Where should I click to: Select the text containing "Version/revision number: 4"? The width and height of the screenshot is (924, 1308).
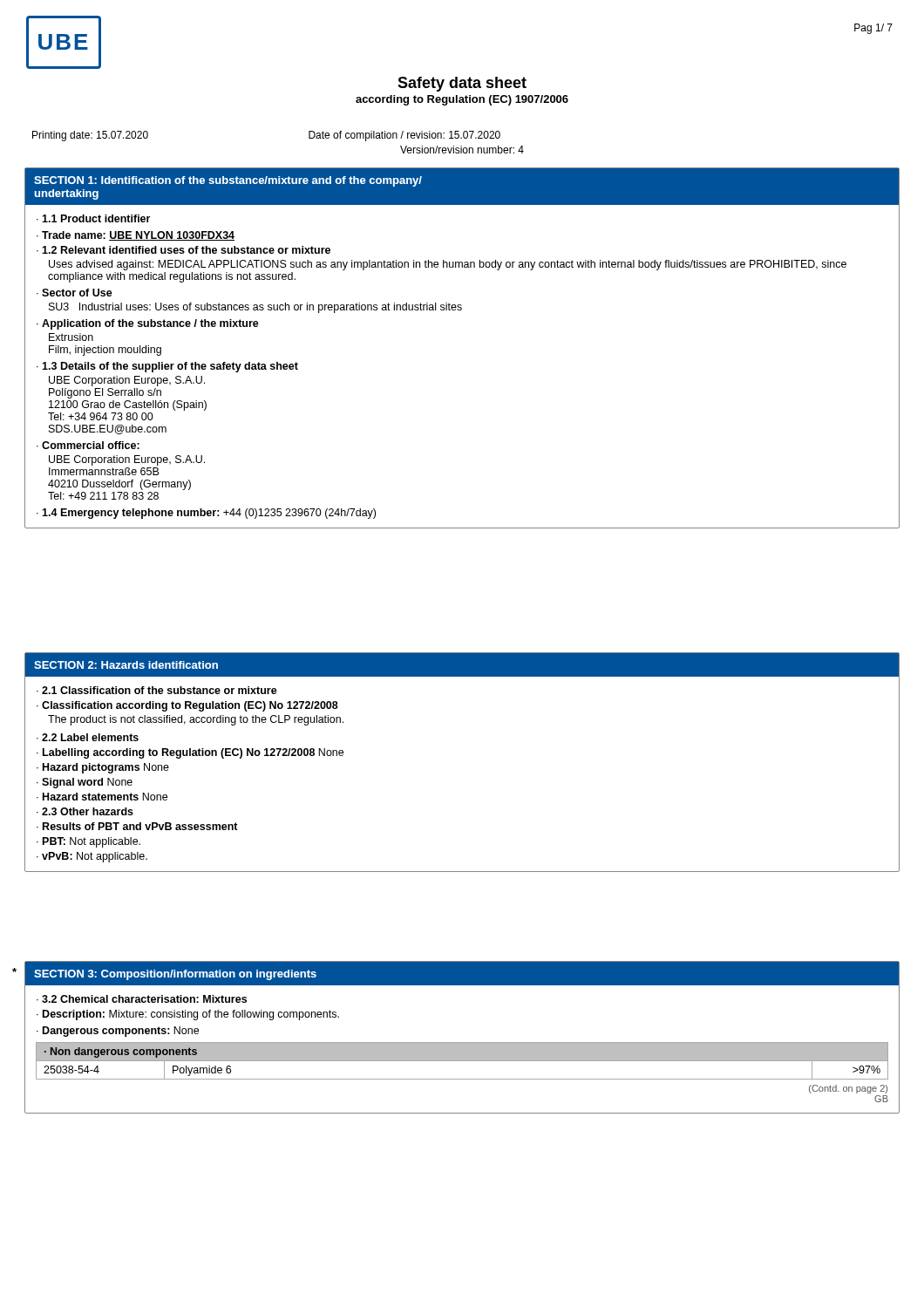[x=462, y=150]
